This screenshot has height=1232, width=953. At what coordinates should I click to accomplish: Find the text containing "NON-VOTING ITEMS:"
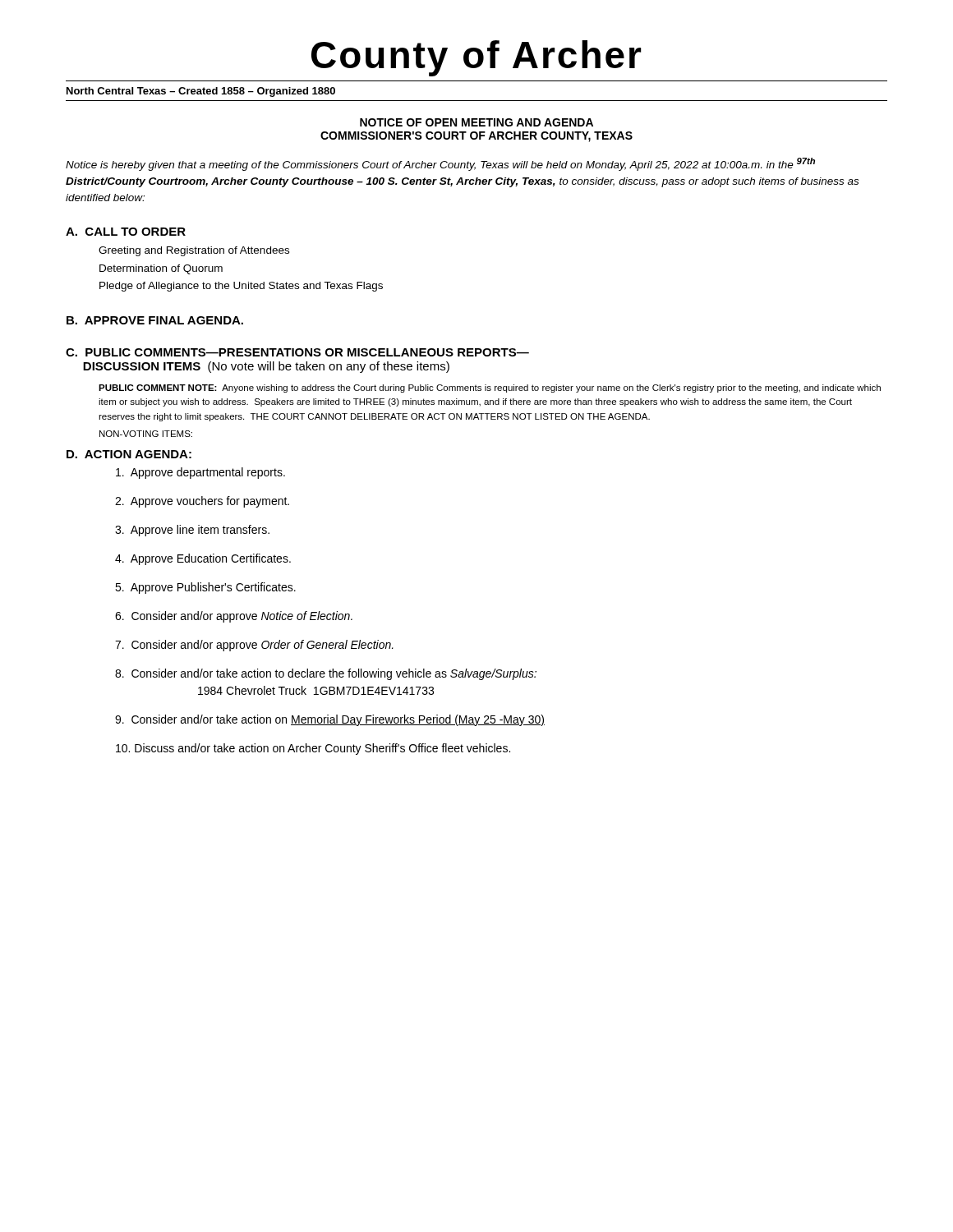tap(146, 434)
